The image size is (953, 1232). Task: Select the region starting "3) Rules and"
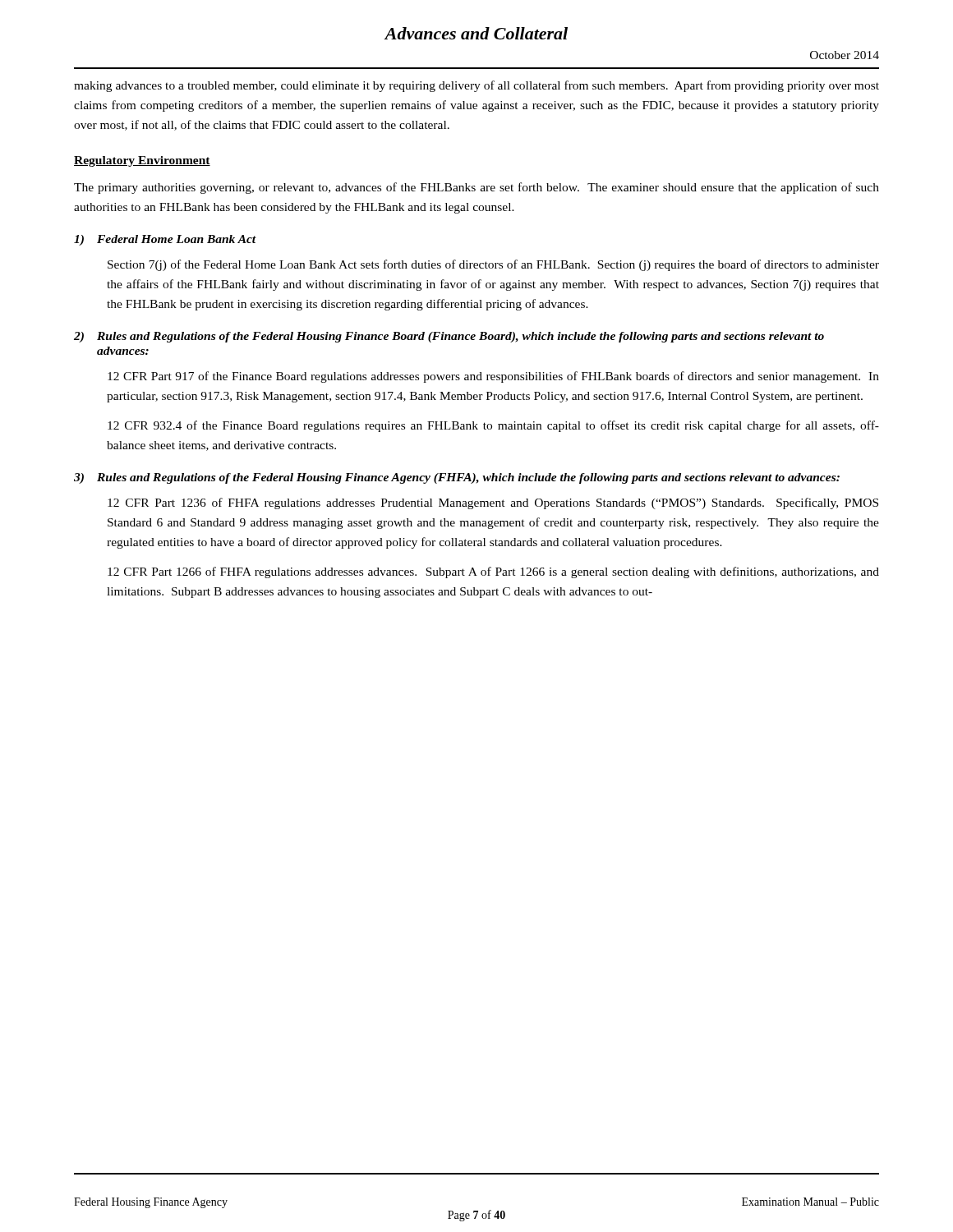pos(457,477)
